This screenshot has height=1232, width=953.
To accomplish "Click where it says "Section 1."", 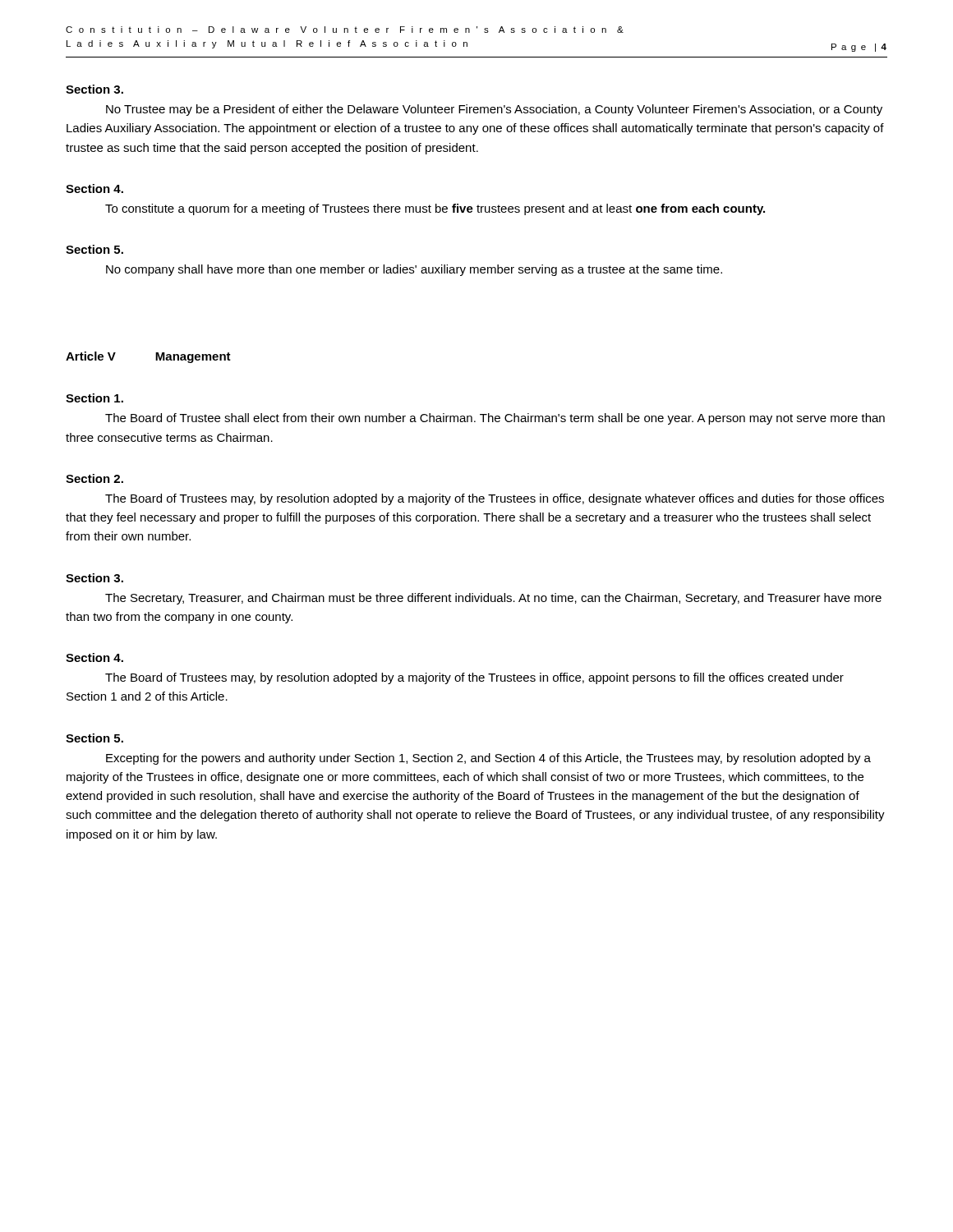I will (x=95, y=398).
